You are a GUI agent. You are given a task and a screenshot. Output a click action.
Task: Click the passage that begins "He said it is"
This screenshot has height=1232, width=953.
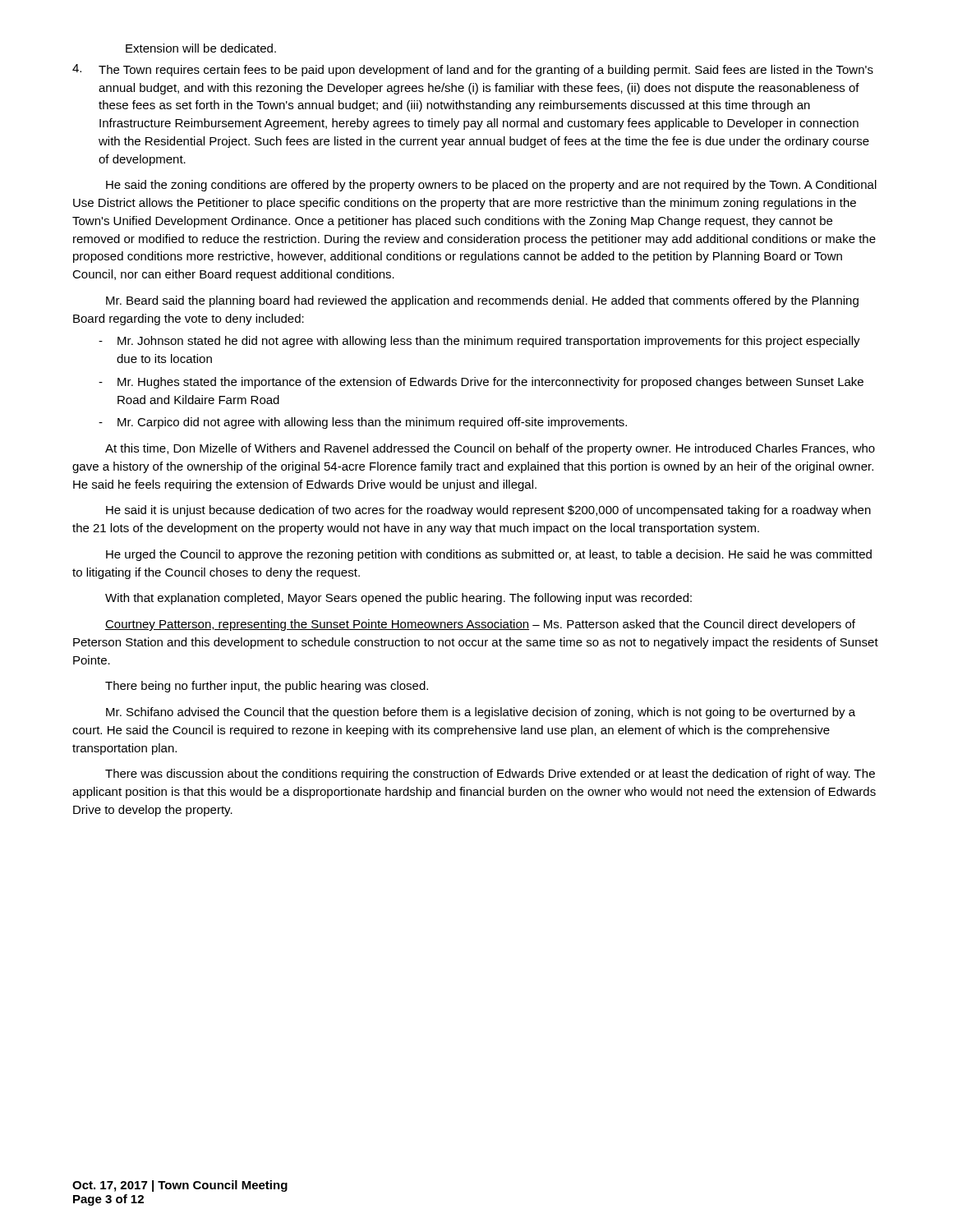472,519
